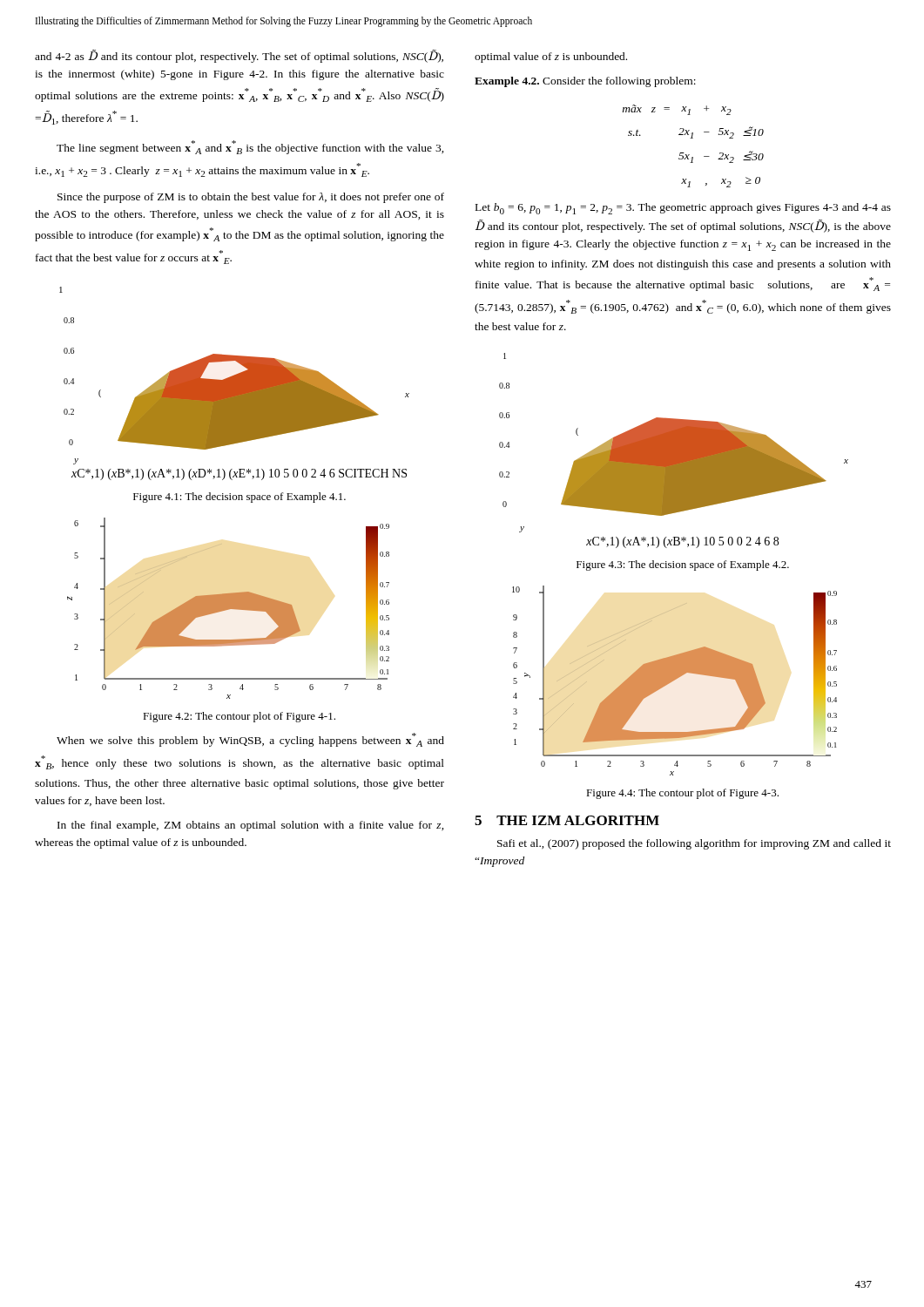The height and width of the screenshot is (1307, 924).
Task: Point to the text starting "Figure 4.4: The contour plot"
Action: 683,792
